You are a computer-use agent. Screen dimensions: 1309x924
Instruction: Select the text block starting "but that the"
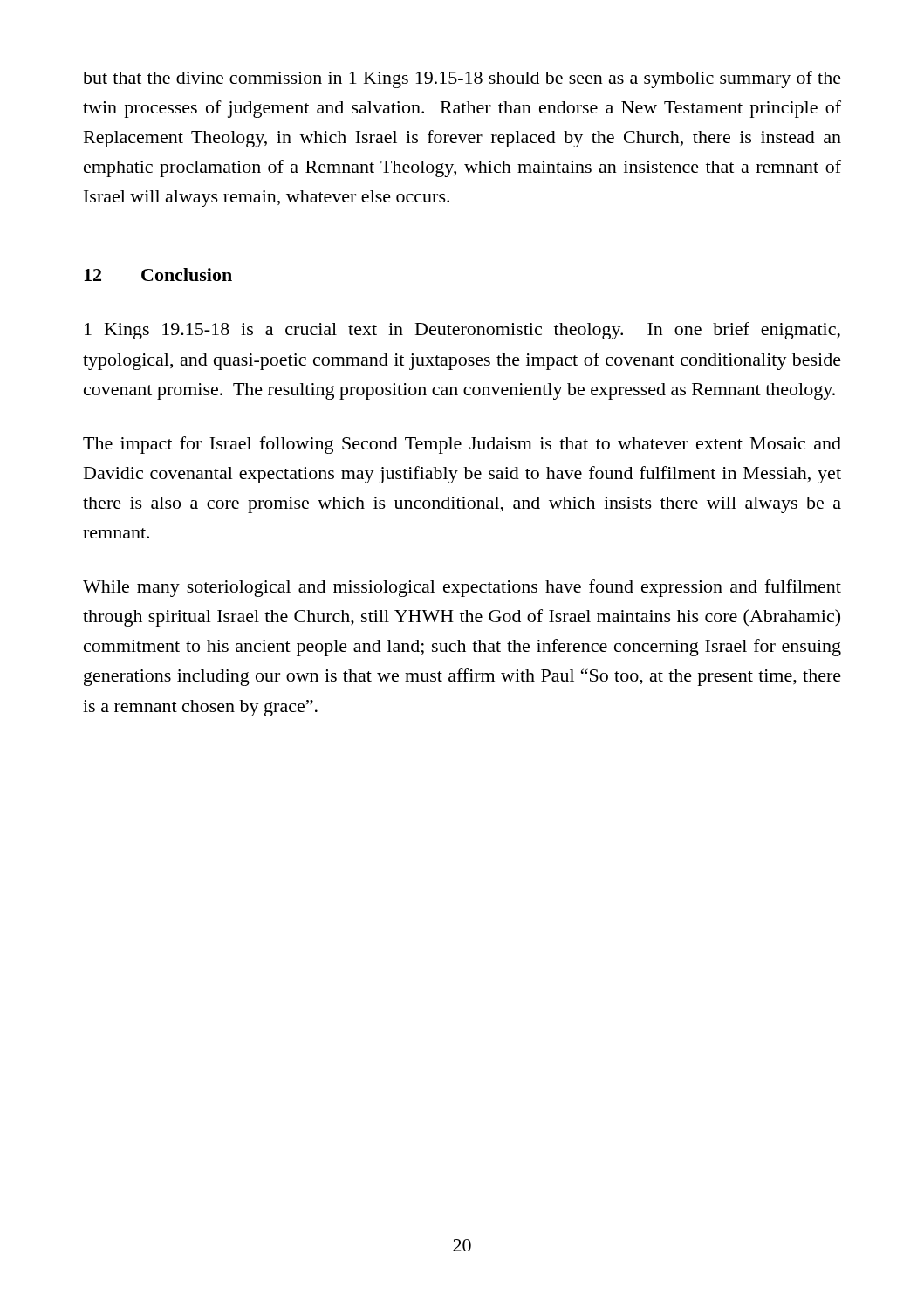click(462, 137)
